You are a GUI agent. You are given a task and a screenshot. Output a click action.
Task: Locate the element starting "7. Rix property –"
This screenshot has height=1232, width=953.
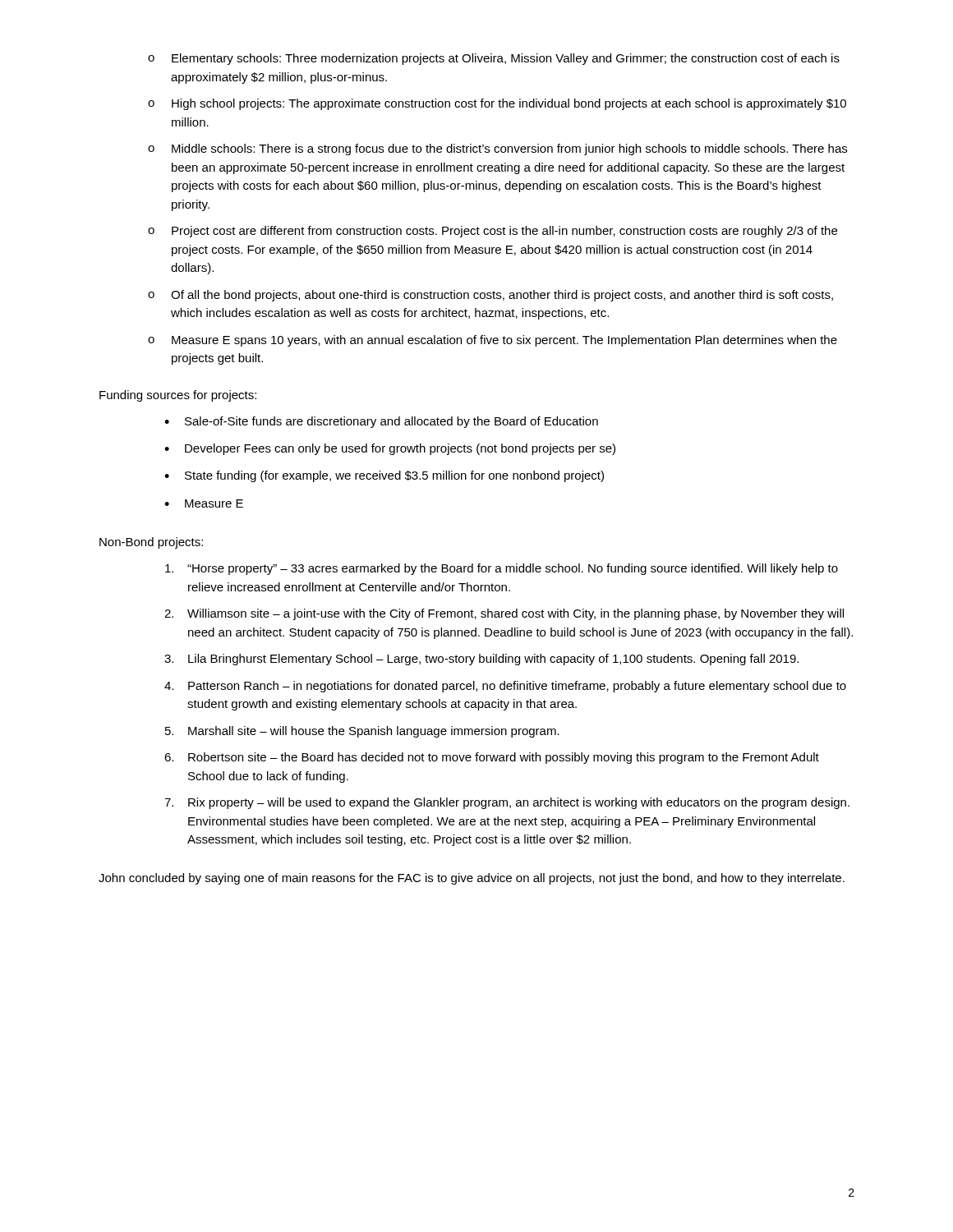509,821
